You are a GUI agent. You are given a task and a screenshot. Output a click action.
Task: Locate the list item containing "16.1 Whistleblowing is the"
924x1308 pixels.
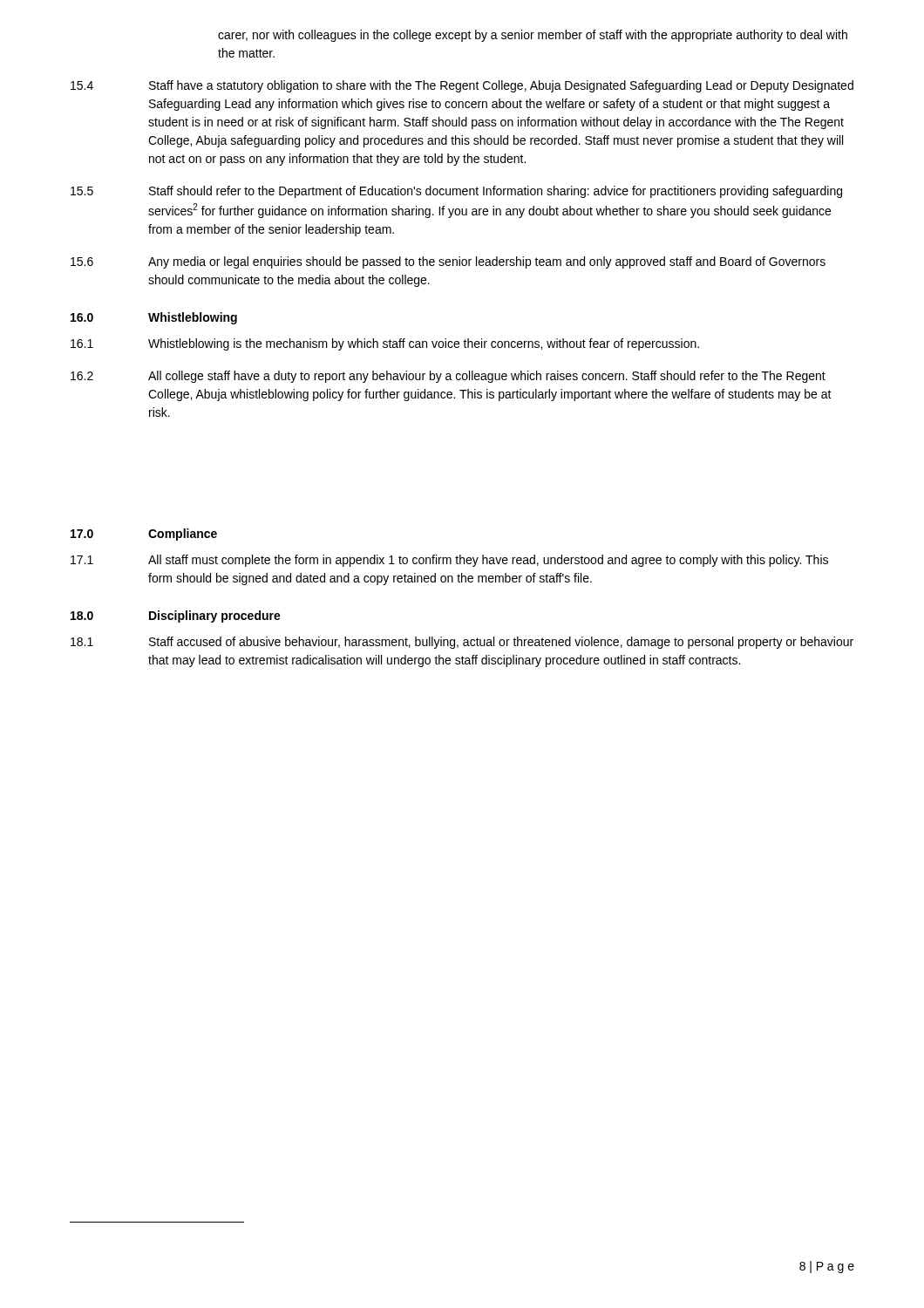(x=462, y=344)
